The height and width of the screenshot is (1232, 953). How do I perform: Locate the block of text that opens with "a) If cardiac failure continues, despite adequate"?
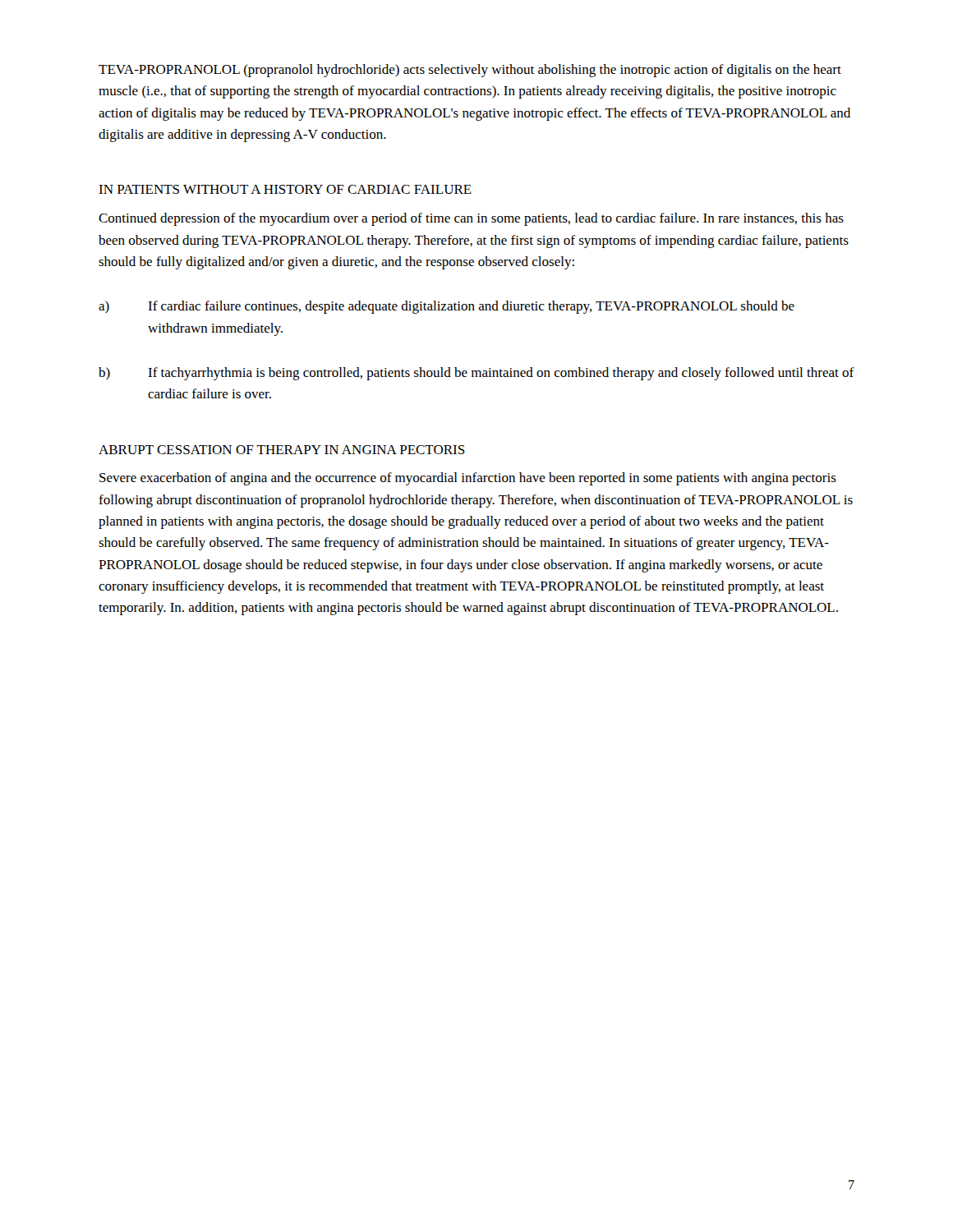[x=476, y=317]
